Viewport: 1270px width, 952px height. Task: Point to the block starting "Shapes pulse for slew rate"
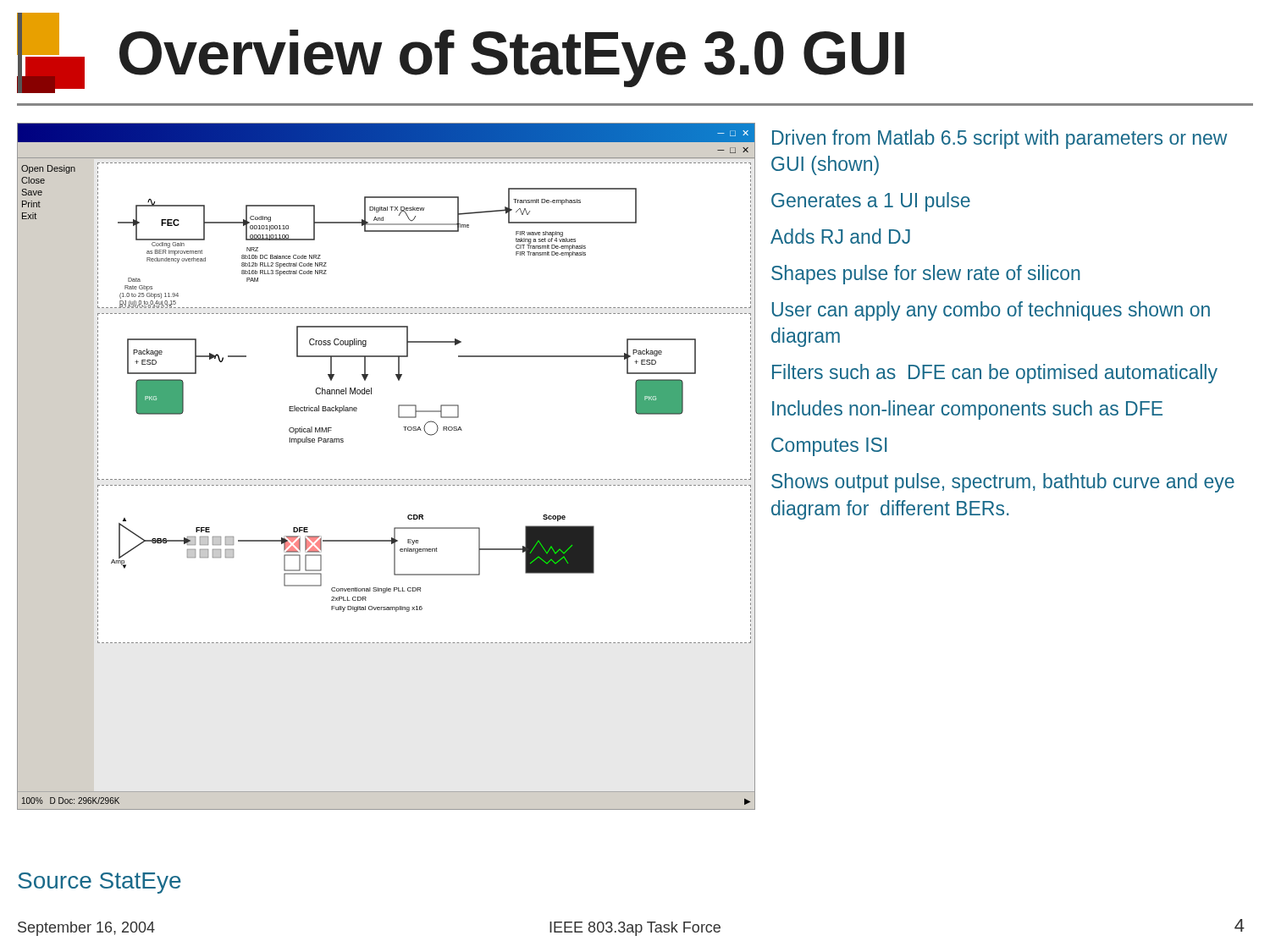coord(926,273)
